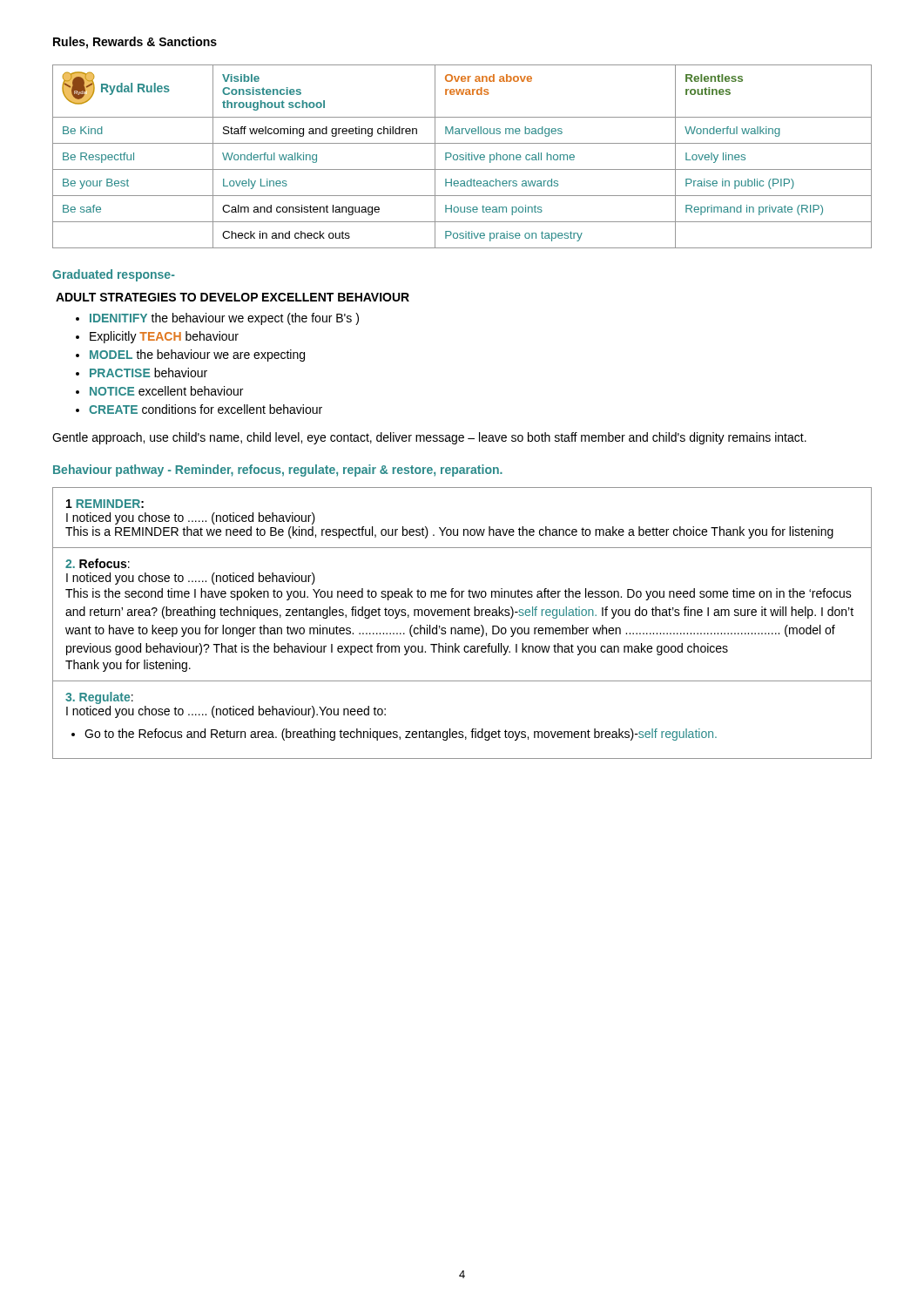The width and height of the screenshot is (924, 1307).
Task: Find the text starting "Gentle approach, use child's"
Action: [430, 437]
